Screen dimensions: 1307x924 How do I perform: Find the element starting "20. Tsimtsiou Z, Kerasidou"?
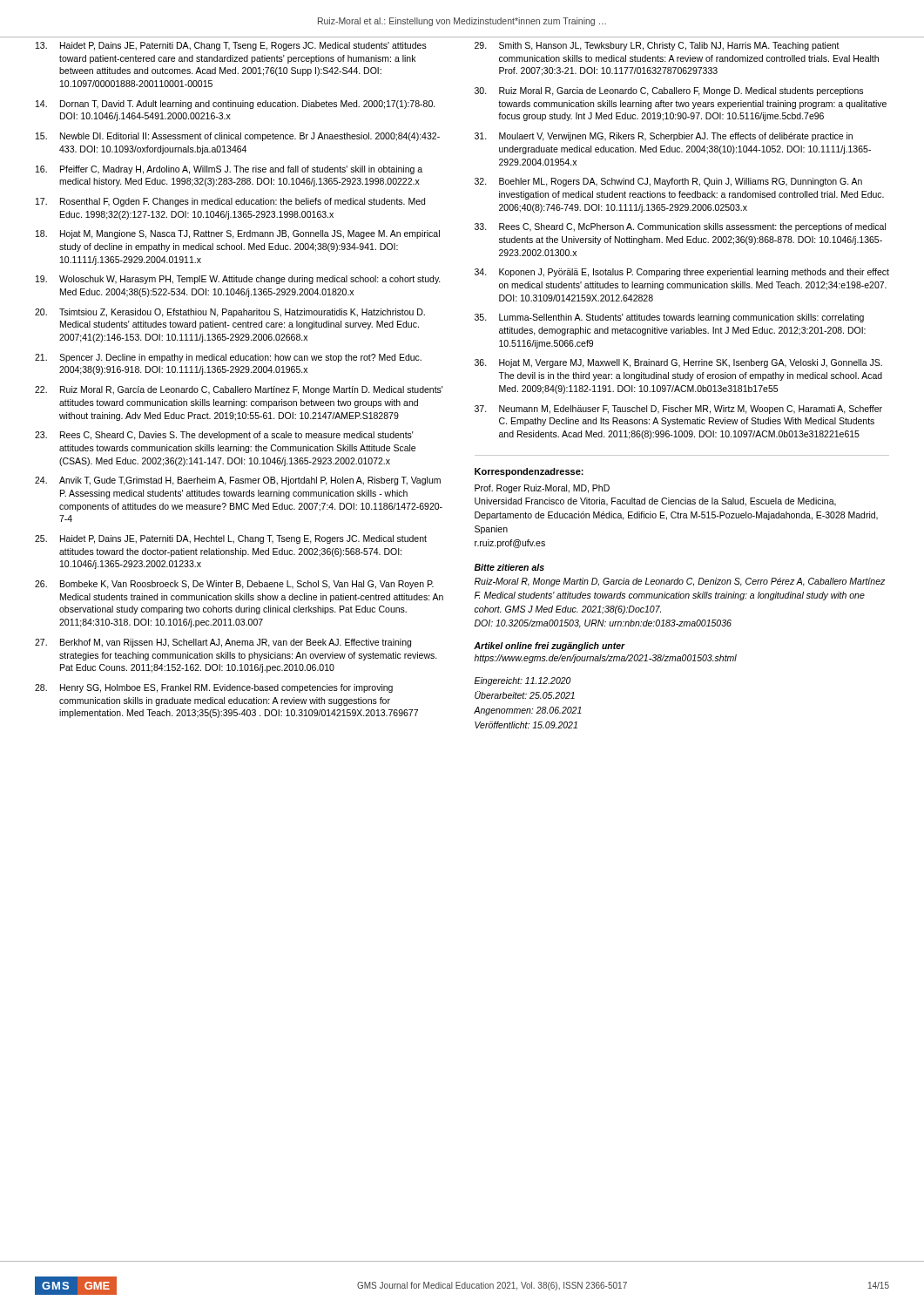(242, 325)
